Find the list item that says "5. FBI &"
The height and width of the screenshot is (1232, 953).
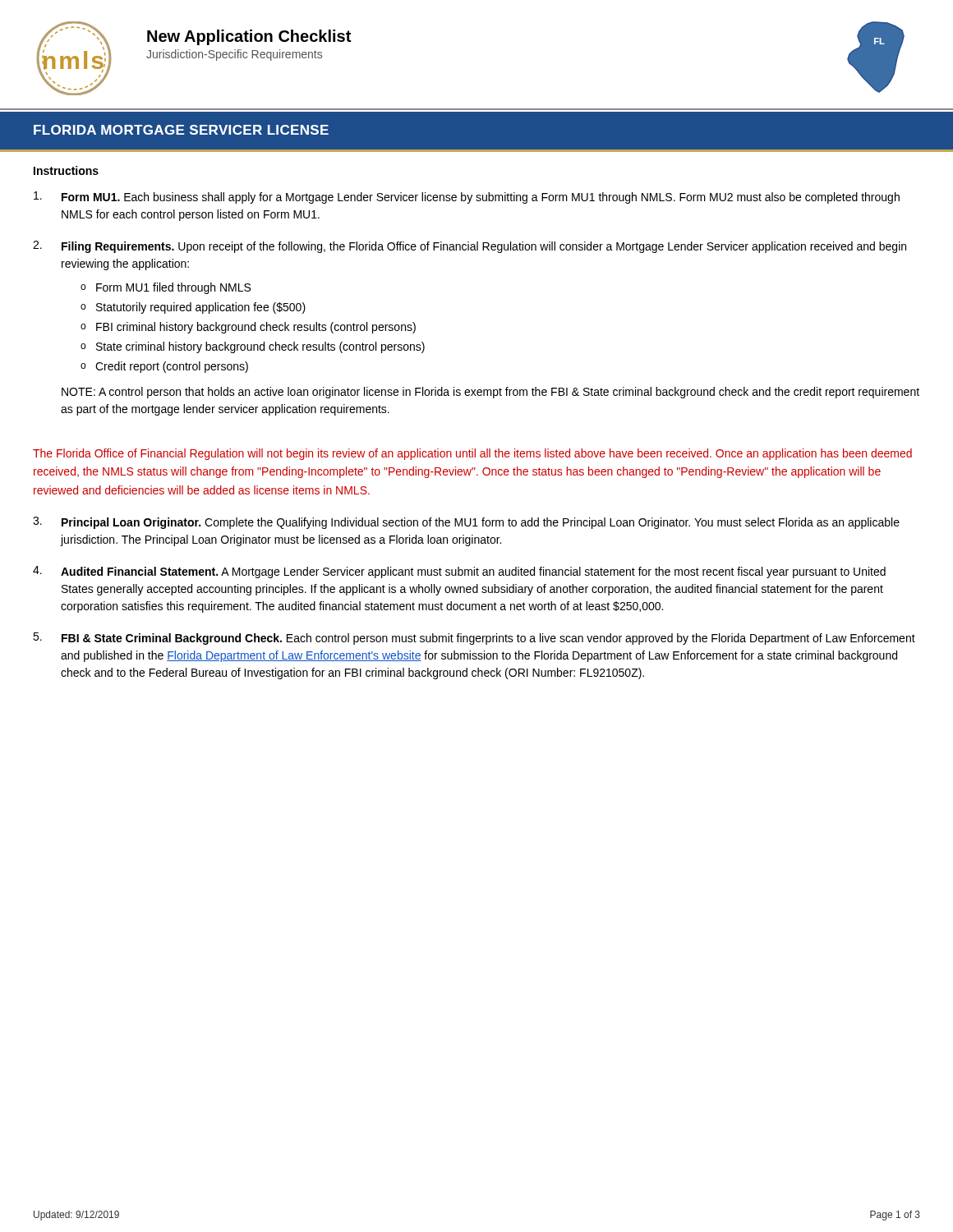tap(476, 656)
